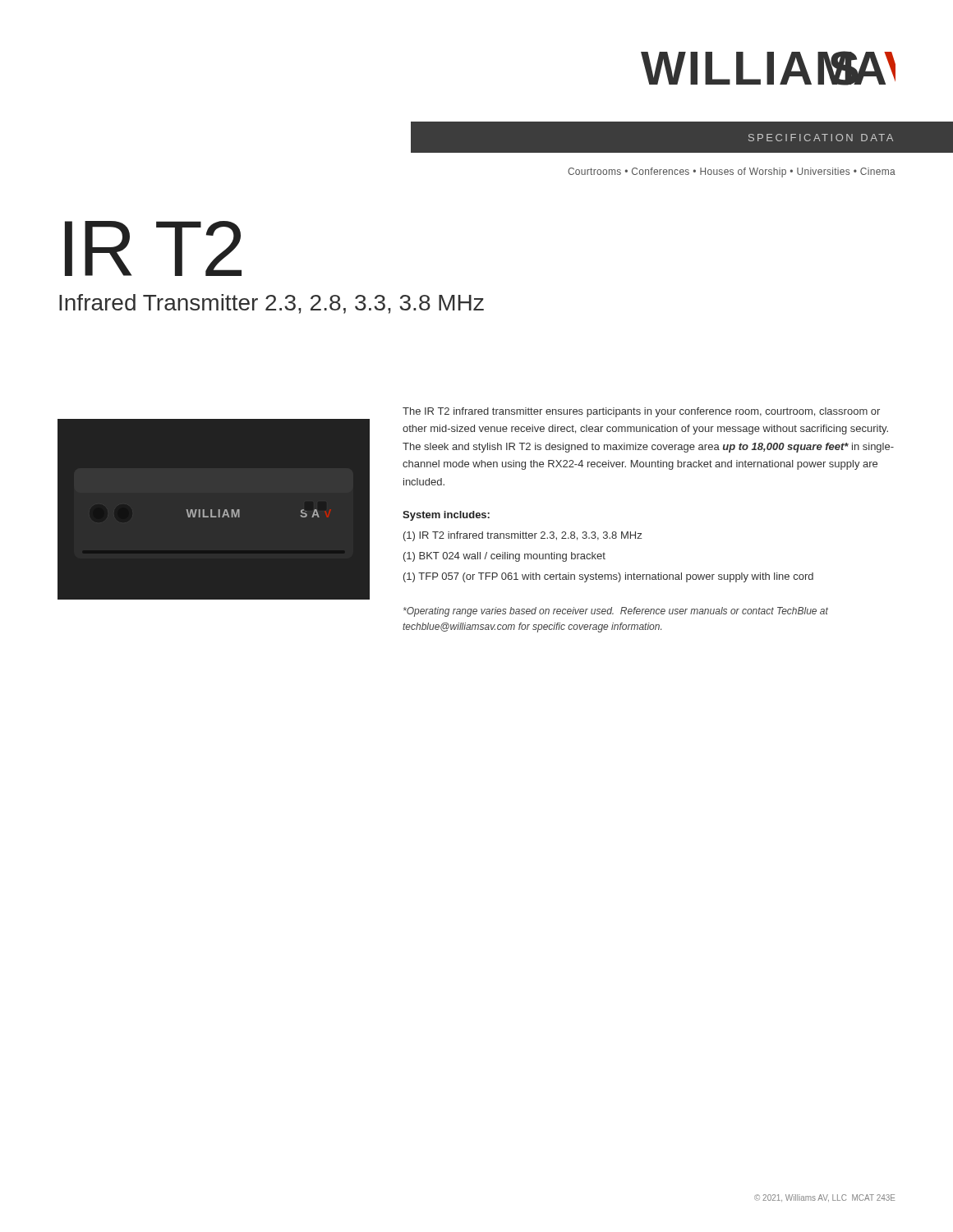This screenshot has height=1232, width=953.
Task: Find the region starting "(1) TFP 057 (or TFP 061 with"
Action: click(608, 576)
